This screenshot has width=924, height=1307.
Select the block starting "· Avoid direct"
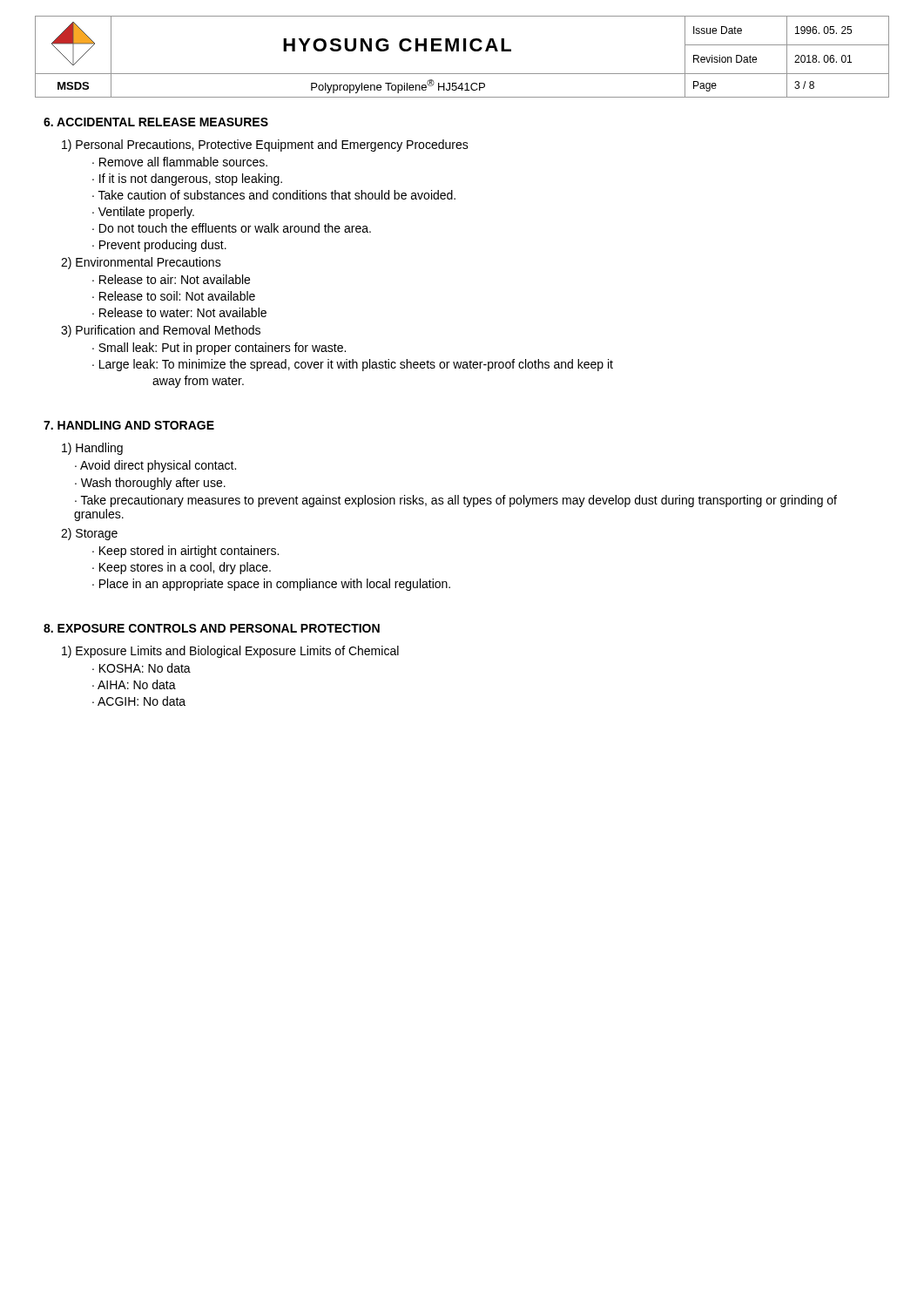156,466
